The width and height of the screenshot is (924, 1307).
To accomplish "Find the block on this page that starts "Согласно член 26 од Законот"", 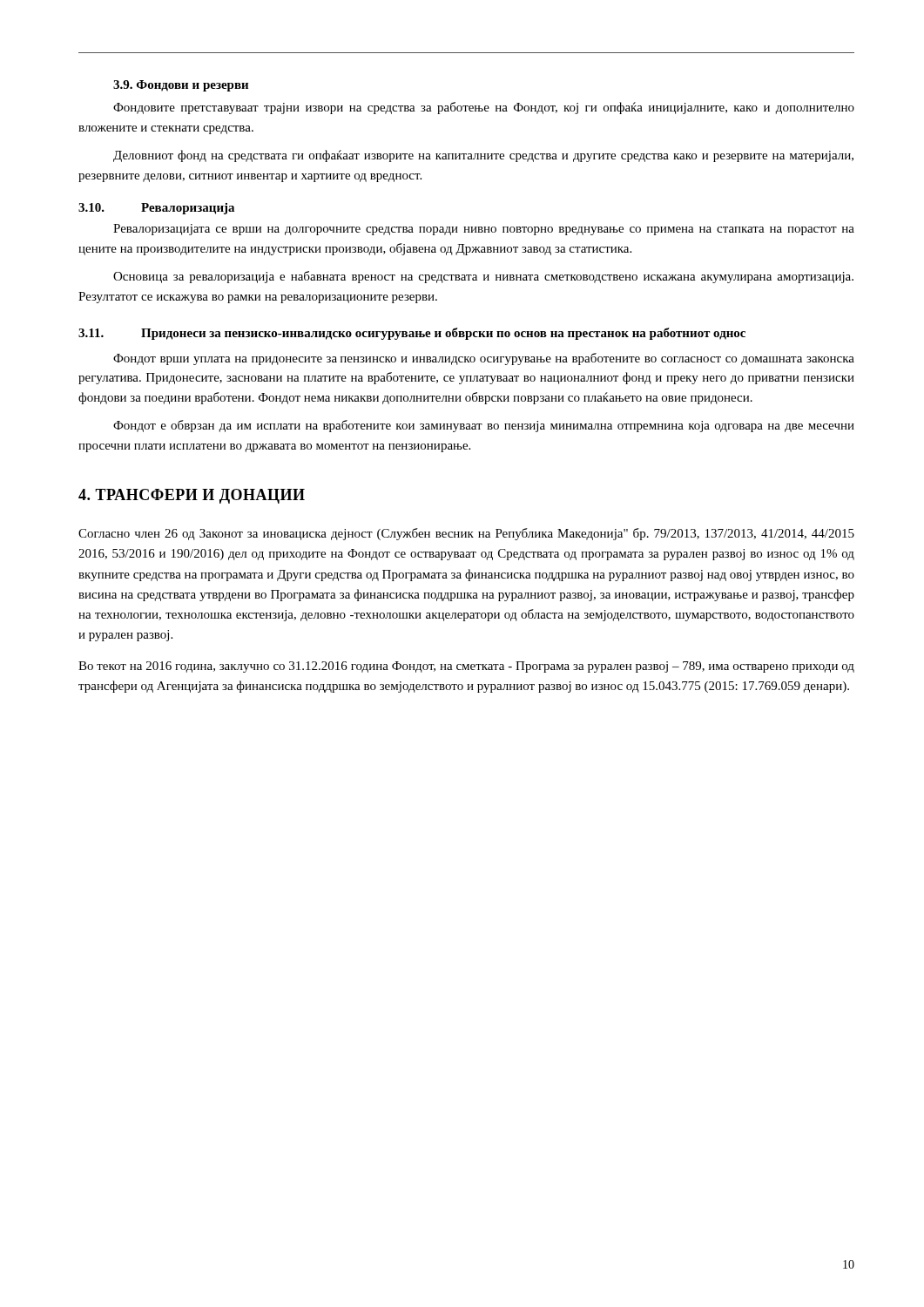I will pos(466,584).
